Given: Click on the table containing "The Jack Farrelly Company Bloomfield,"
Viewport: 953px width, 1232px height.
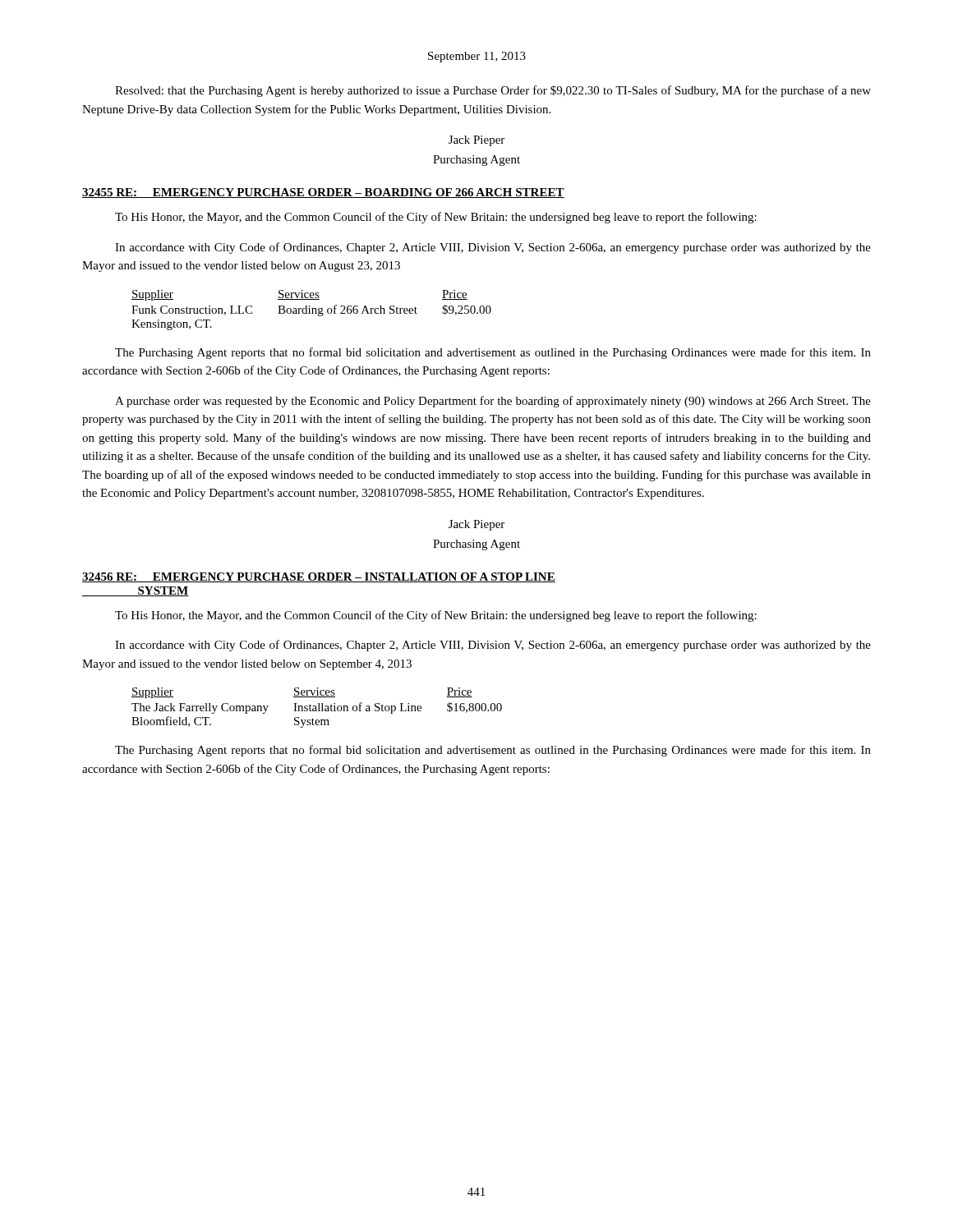Looking at the screenshot, I should 476,707.
